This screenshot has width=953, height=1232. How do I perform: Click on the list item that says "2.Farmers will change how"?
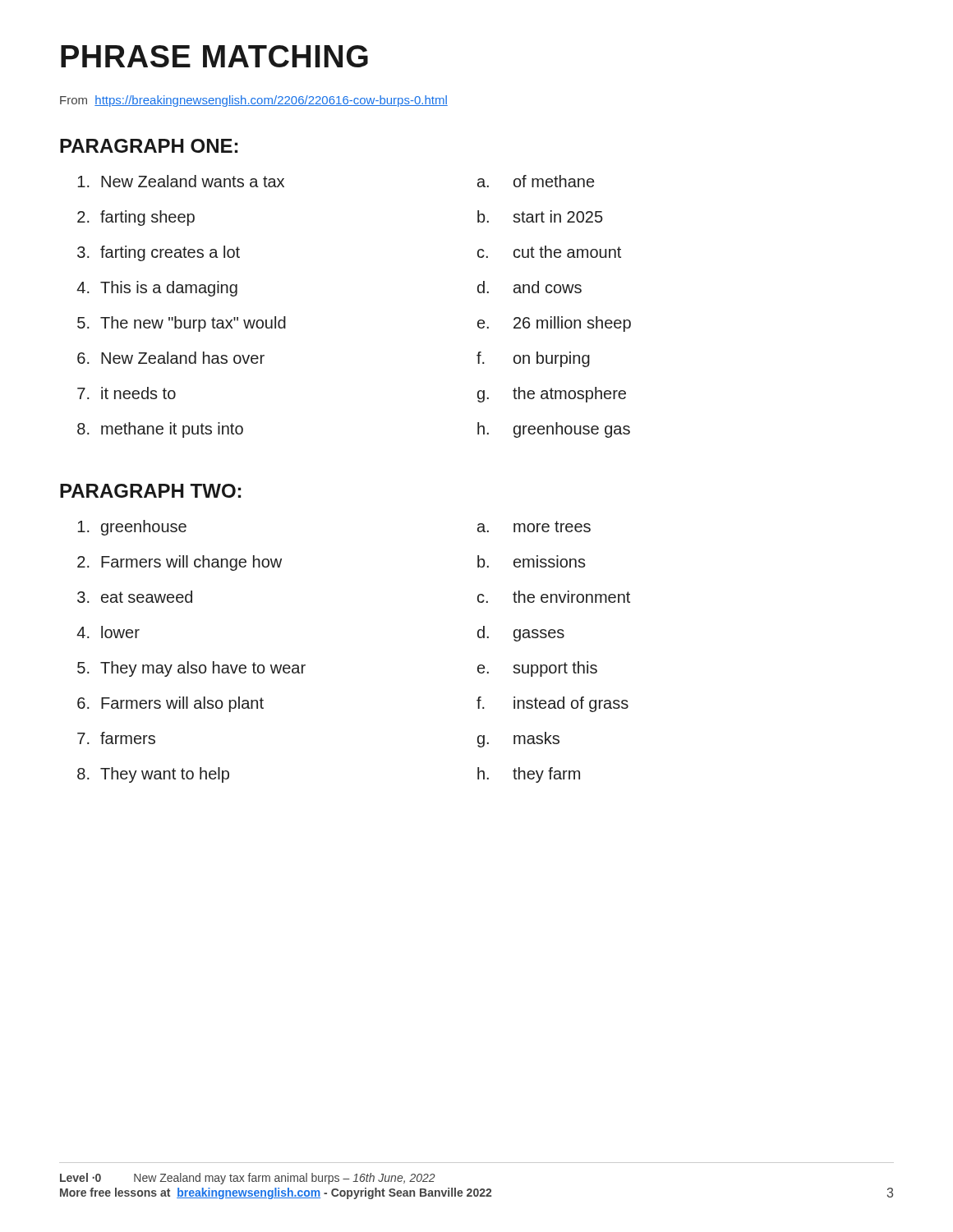pyautogui.click(x=171, y=562)
